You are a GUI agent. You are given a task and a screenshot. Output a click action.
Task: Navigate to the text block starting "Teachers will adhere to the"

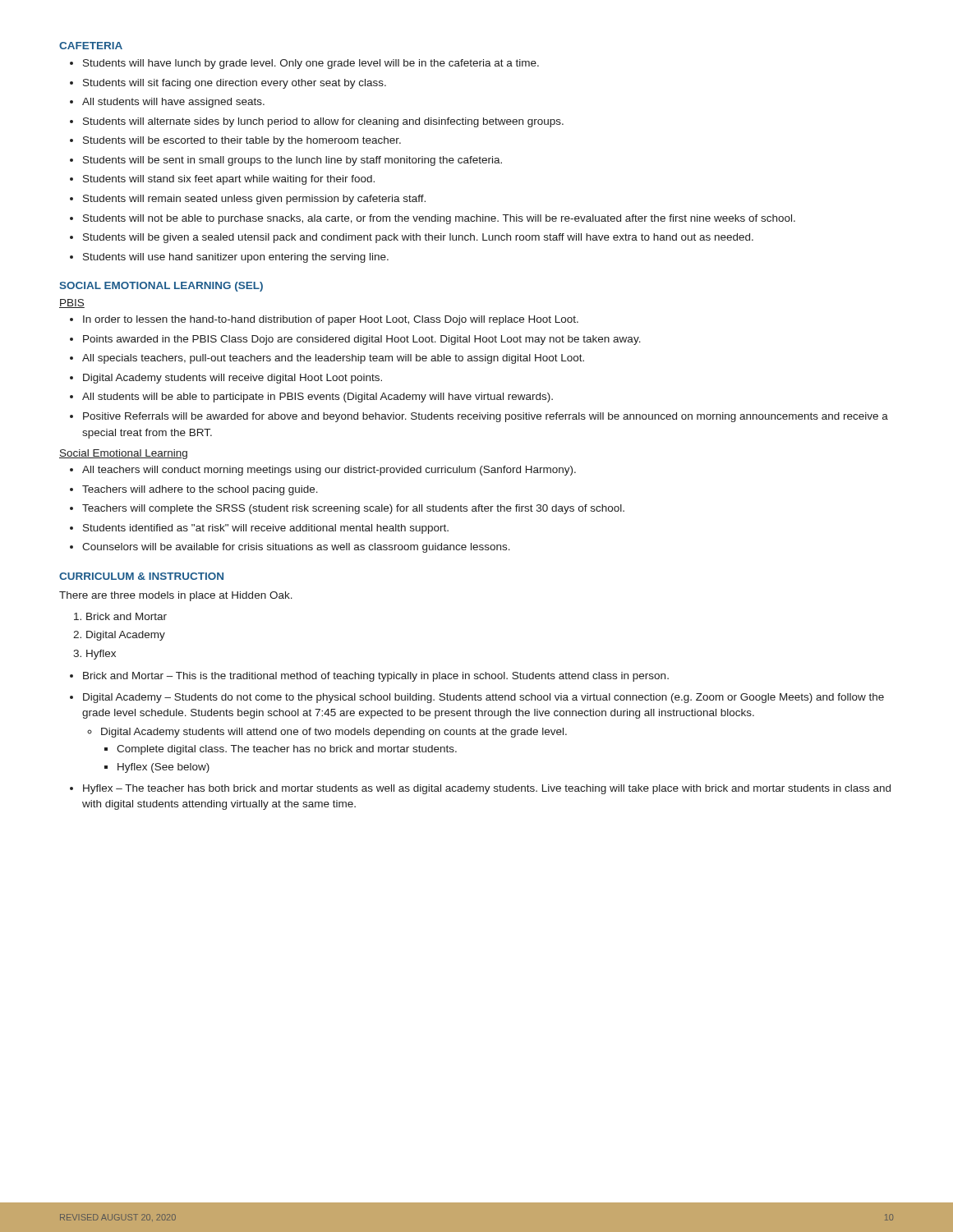(x=200, y=489)
